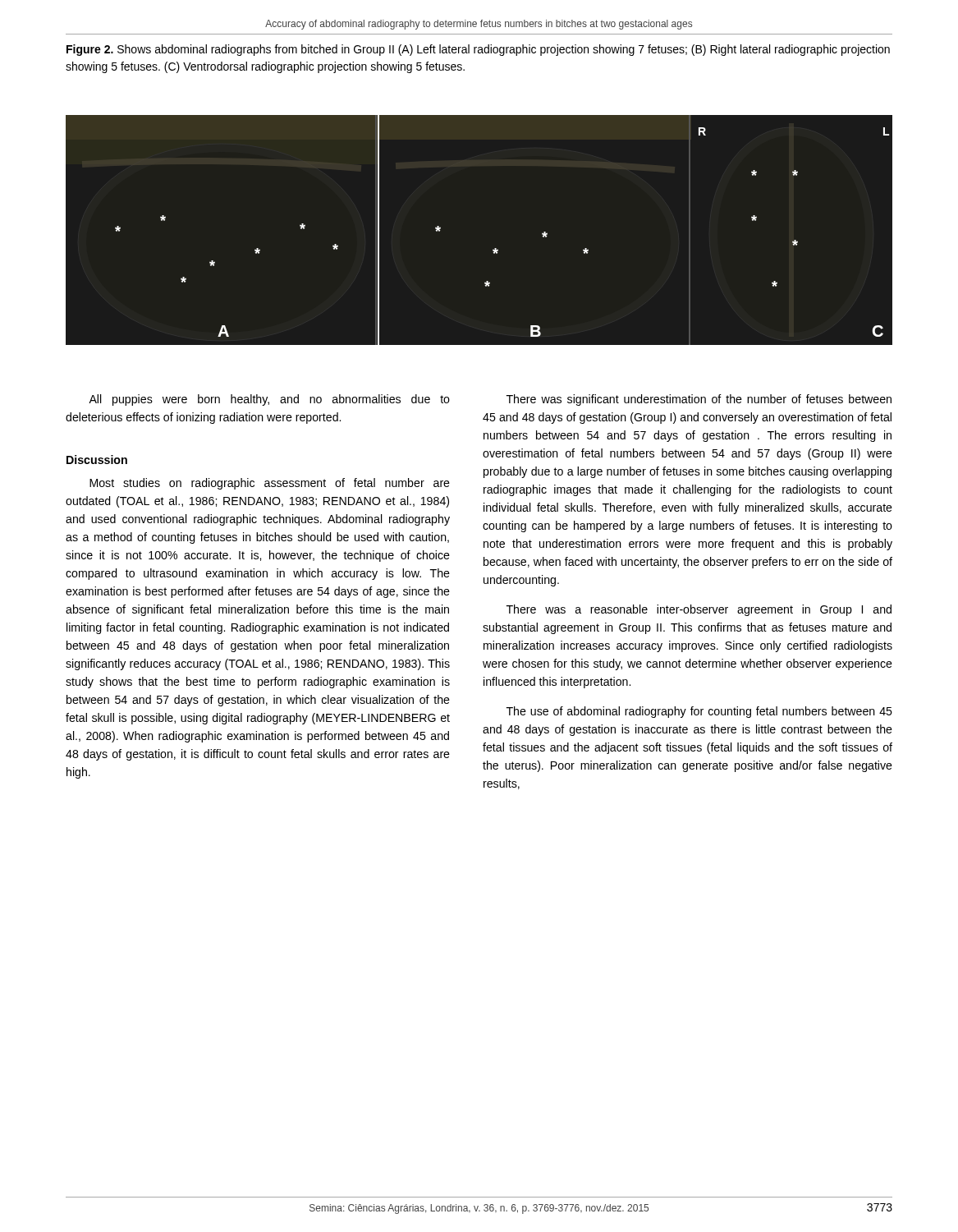Select the text block that says "There was a"
958x1232 pixels.
[x=688, y=646]
